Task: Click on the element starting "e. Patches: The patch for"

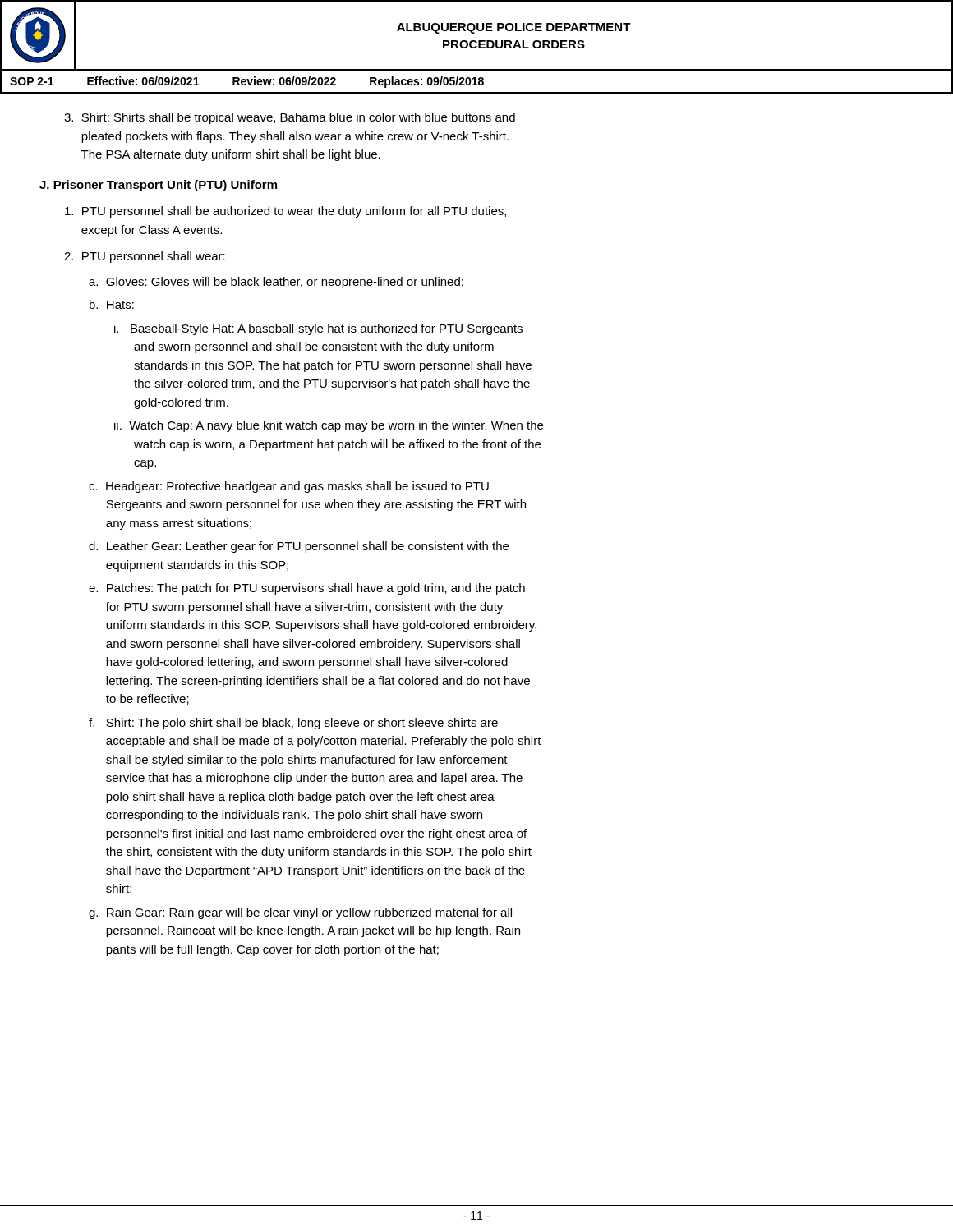Action: [x=313, y=643]
